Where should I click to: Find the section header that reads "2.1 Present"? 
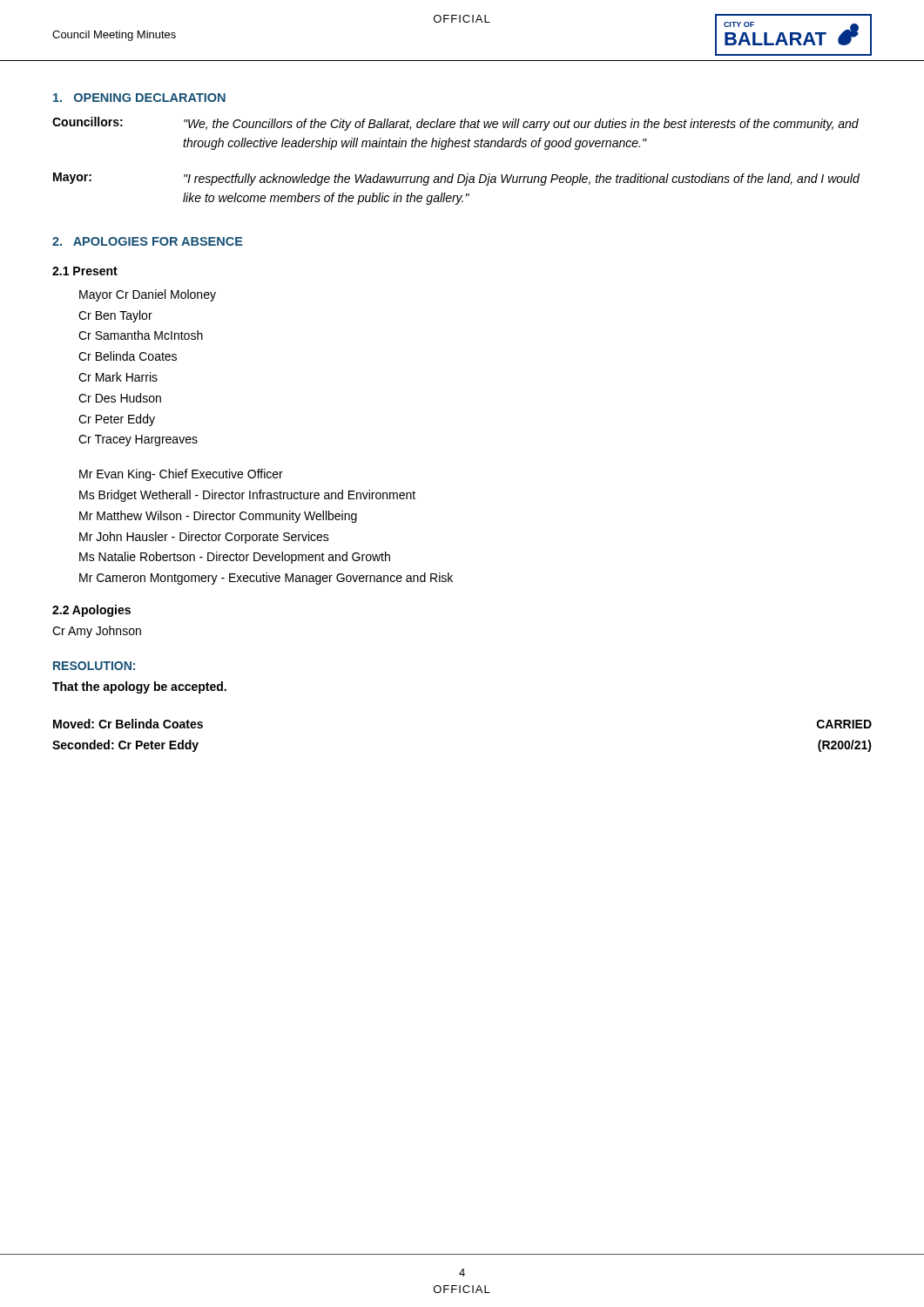[85, 271]
